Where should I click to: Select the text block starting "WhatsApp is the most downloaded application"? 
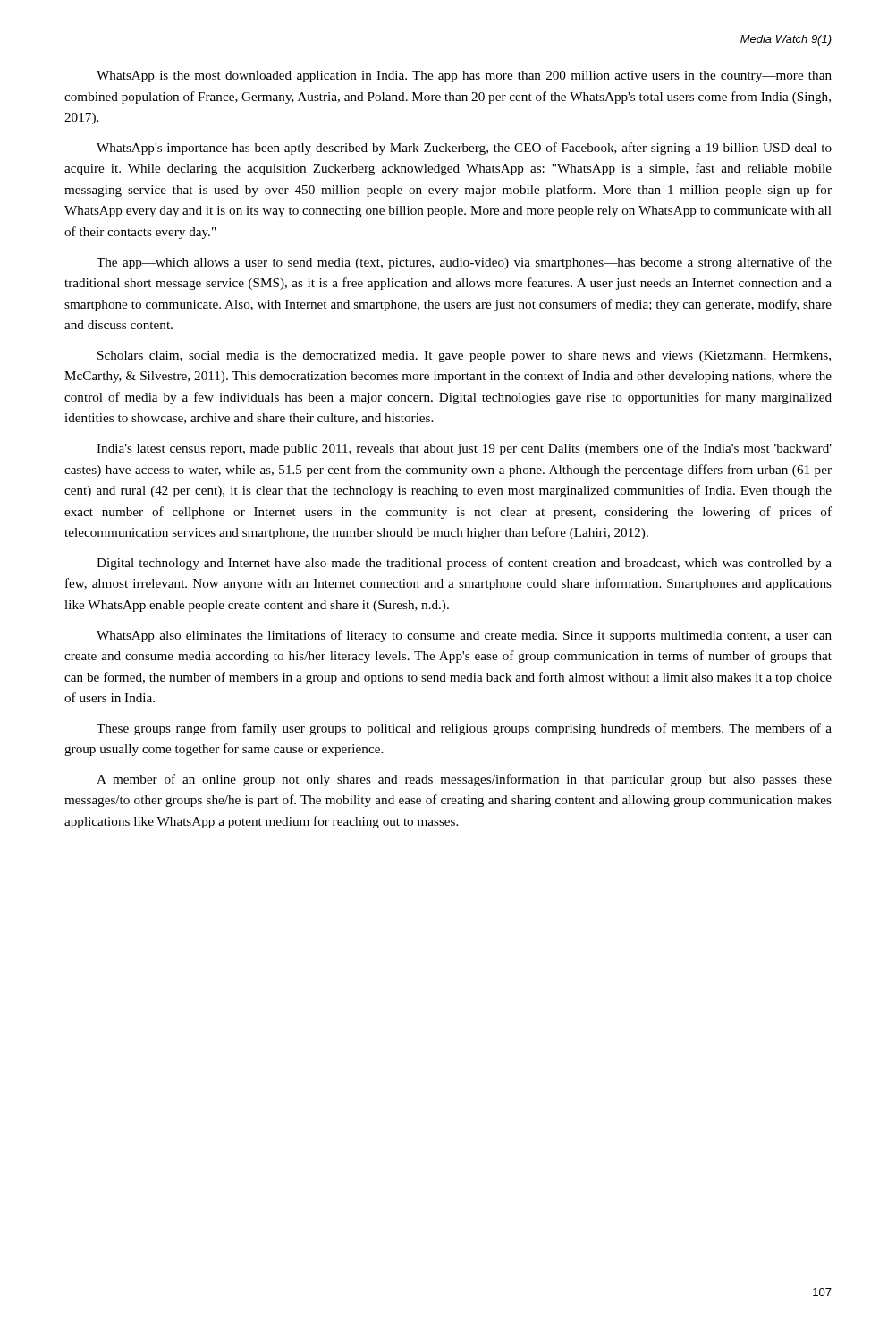pos(448,96)
